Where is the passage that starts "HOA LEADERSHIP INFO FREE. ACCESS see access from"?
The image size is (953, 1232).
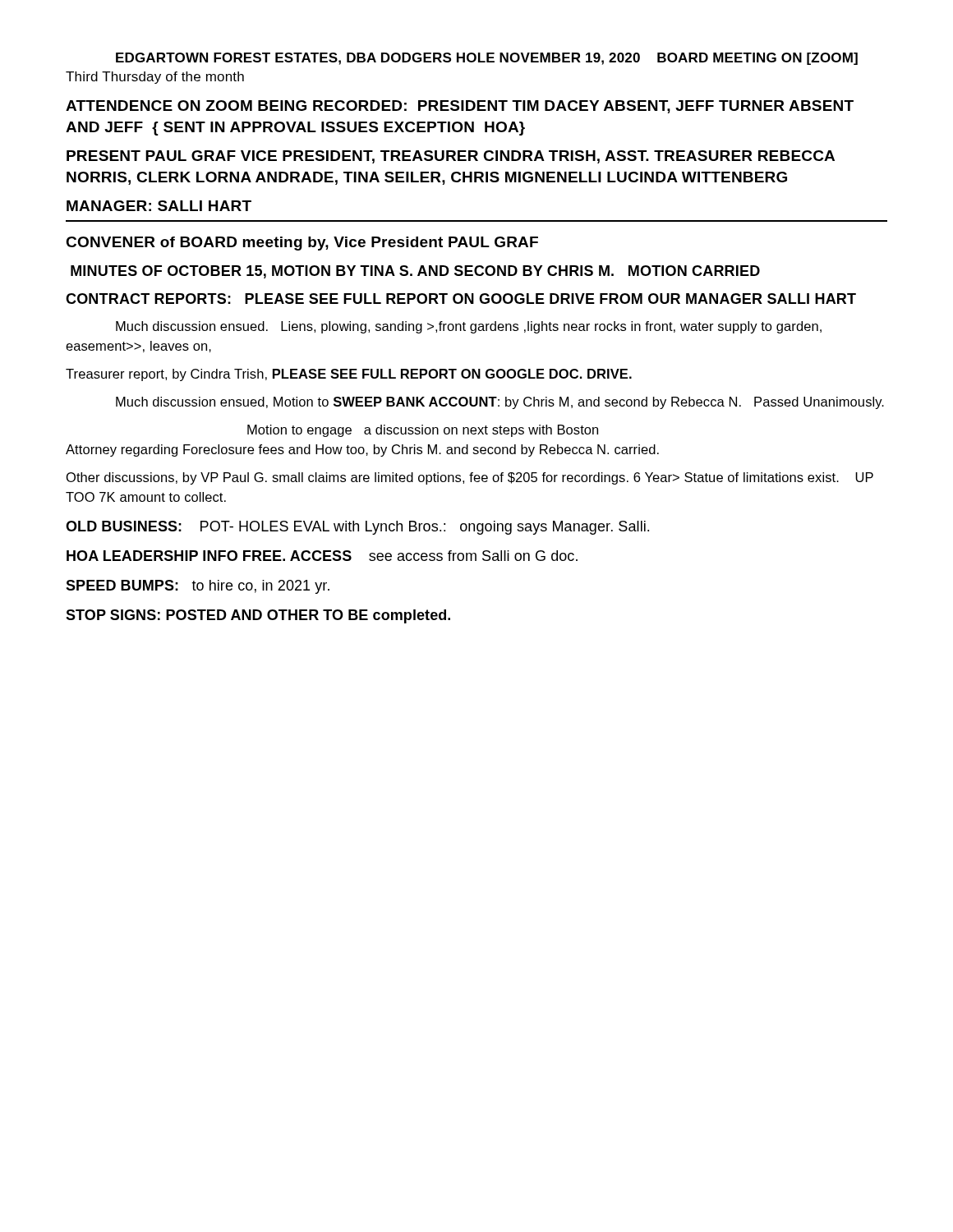click(x=322, y=556)
